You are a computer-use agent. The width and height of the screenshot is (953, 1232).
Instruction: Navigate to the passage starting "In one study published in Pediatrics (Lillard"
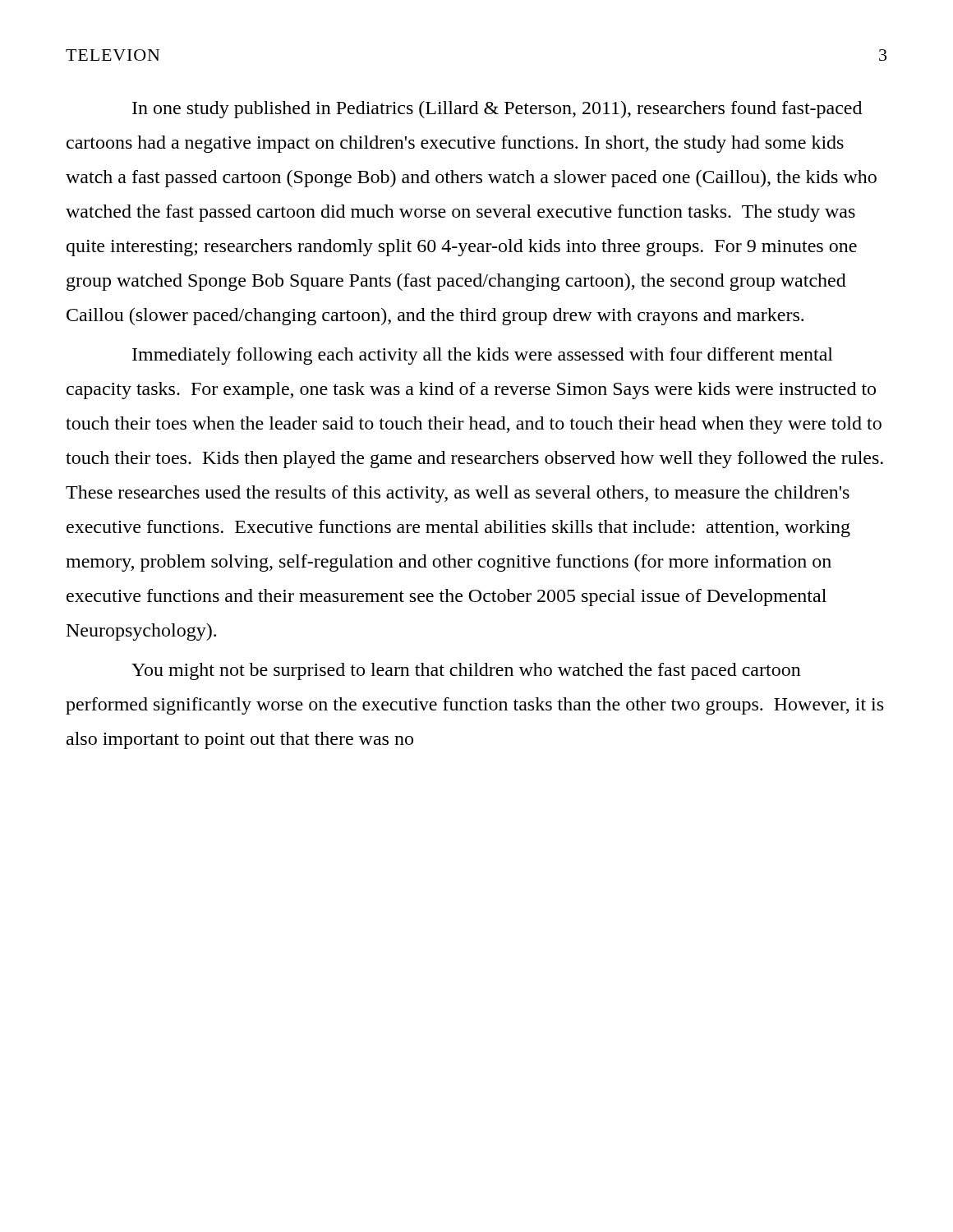[471, 211]
